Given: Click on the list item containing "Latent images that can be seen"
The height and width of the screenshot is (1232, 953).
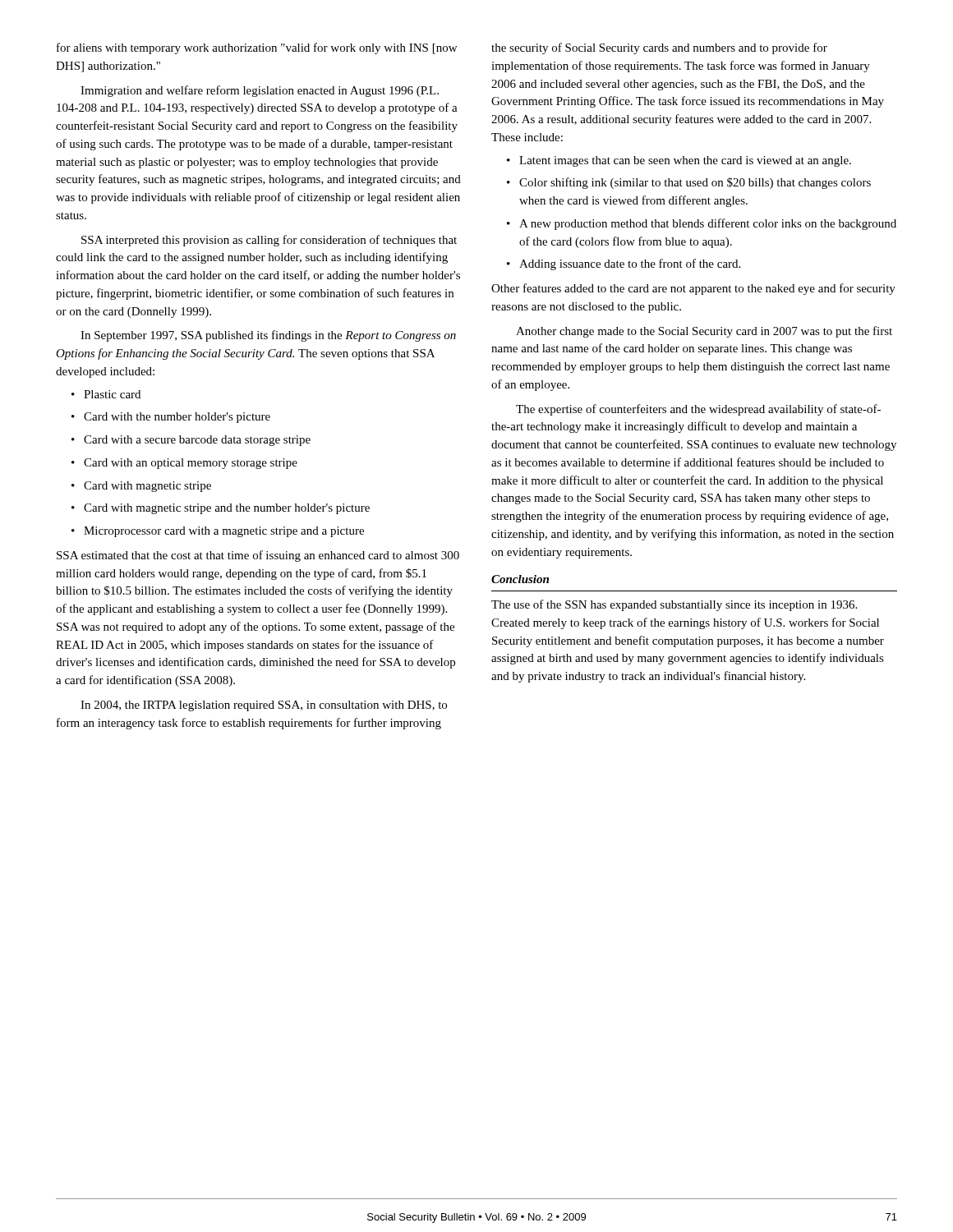Looking at the screenshot, I should tap(685, 160).
